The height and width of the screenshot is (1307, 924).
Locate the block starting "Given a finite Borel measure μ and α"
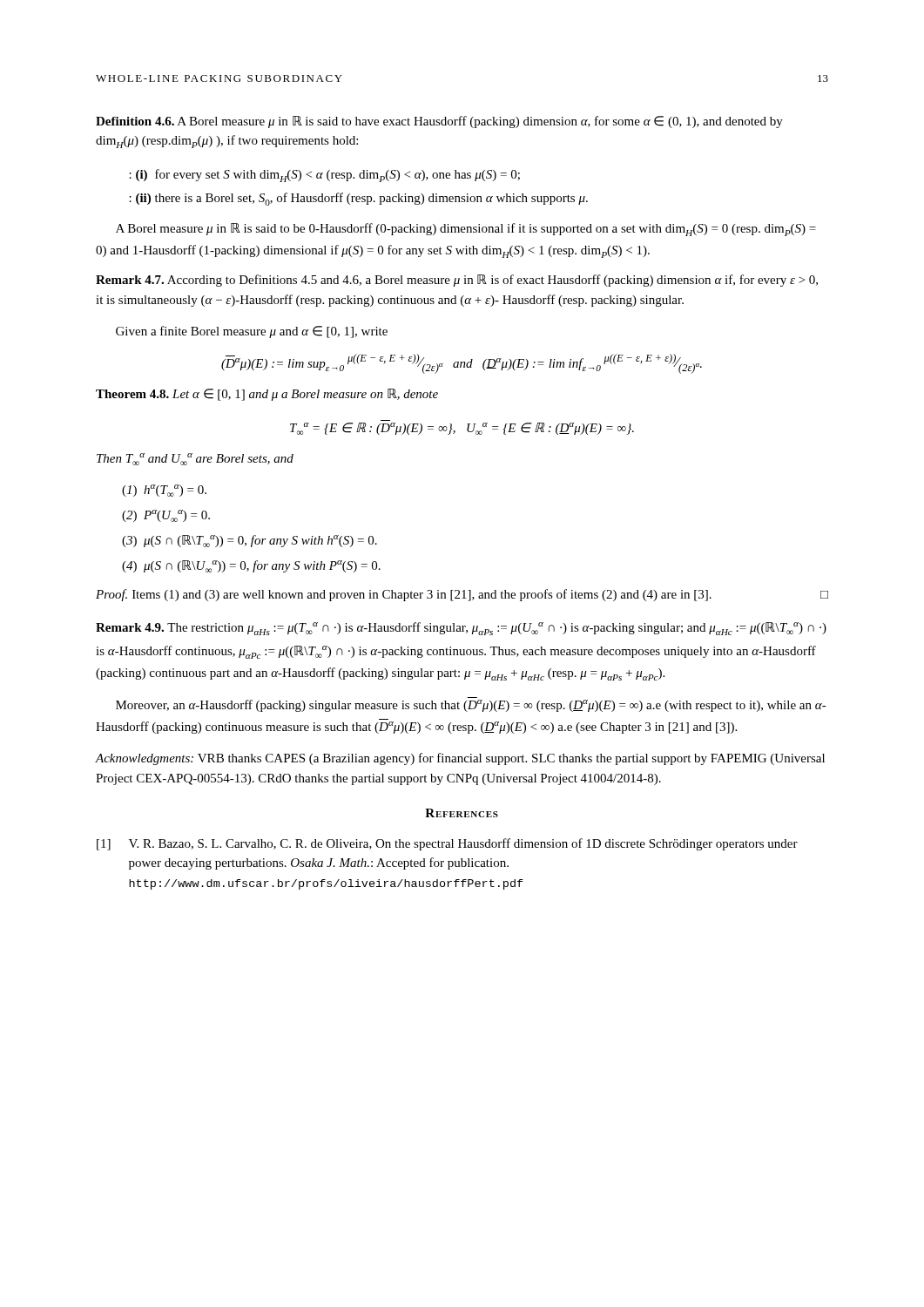click(252, 332)
